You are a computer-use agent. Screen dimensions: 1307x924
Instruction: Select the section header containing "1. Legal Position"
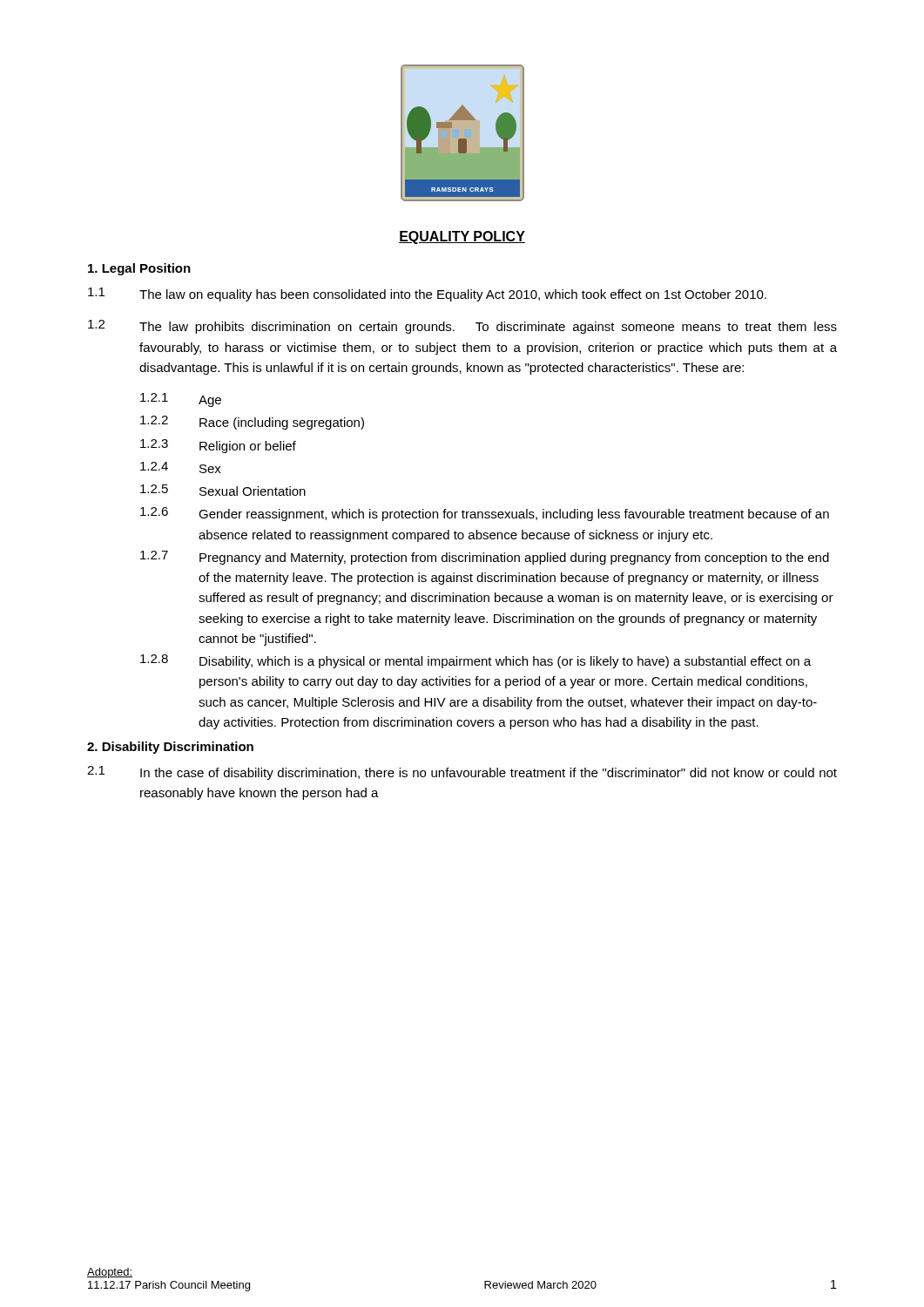pyautogui.click(x=139, y=268)
